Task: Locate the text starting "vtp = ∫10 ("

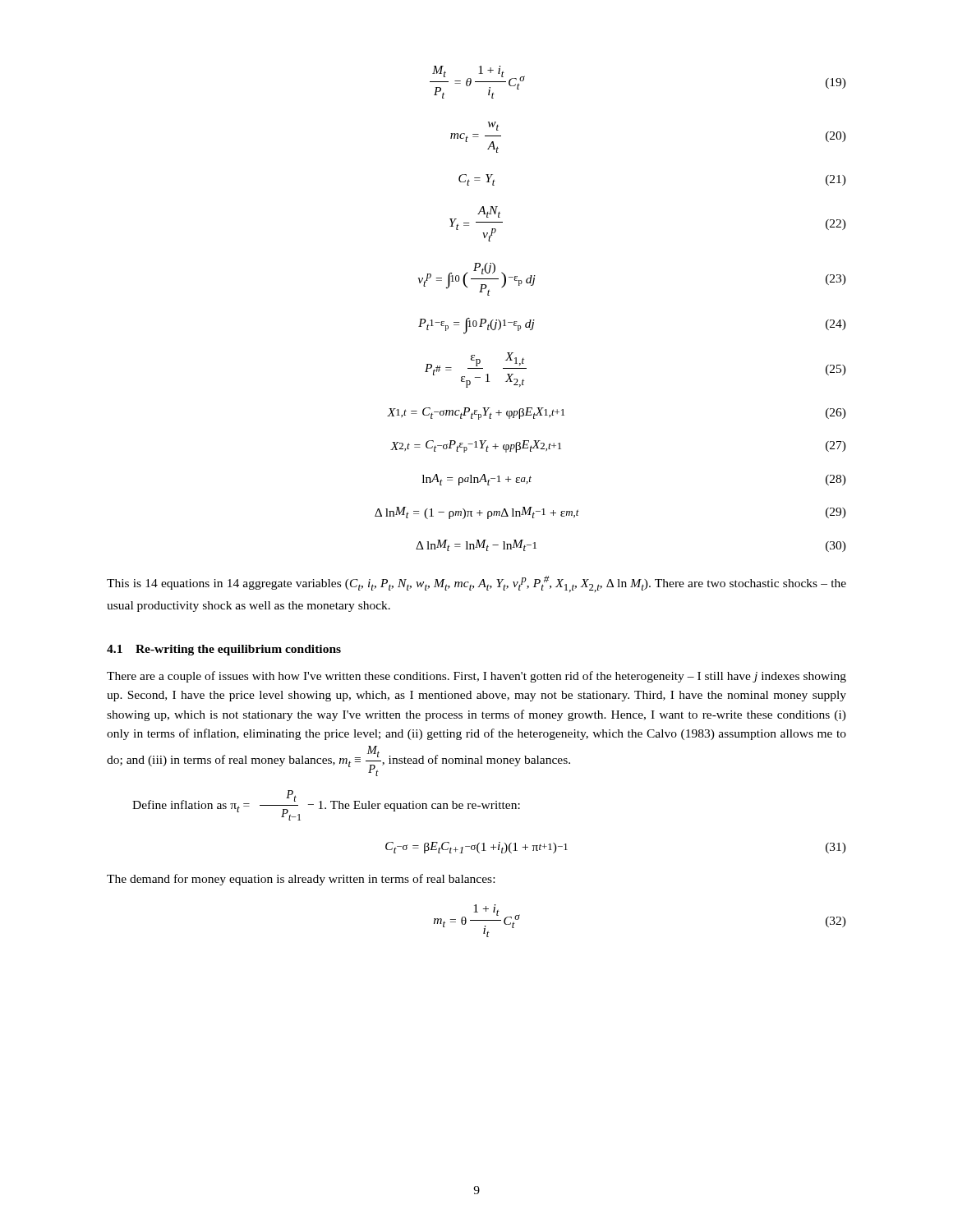Action: coord(476,279)
